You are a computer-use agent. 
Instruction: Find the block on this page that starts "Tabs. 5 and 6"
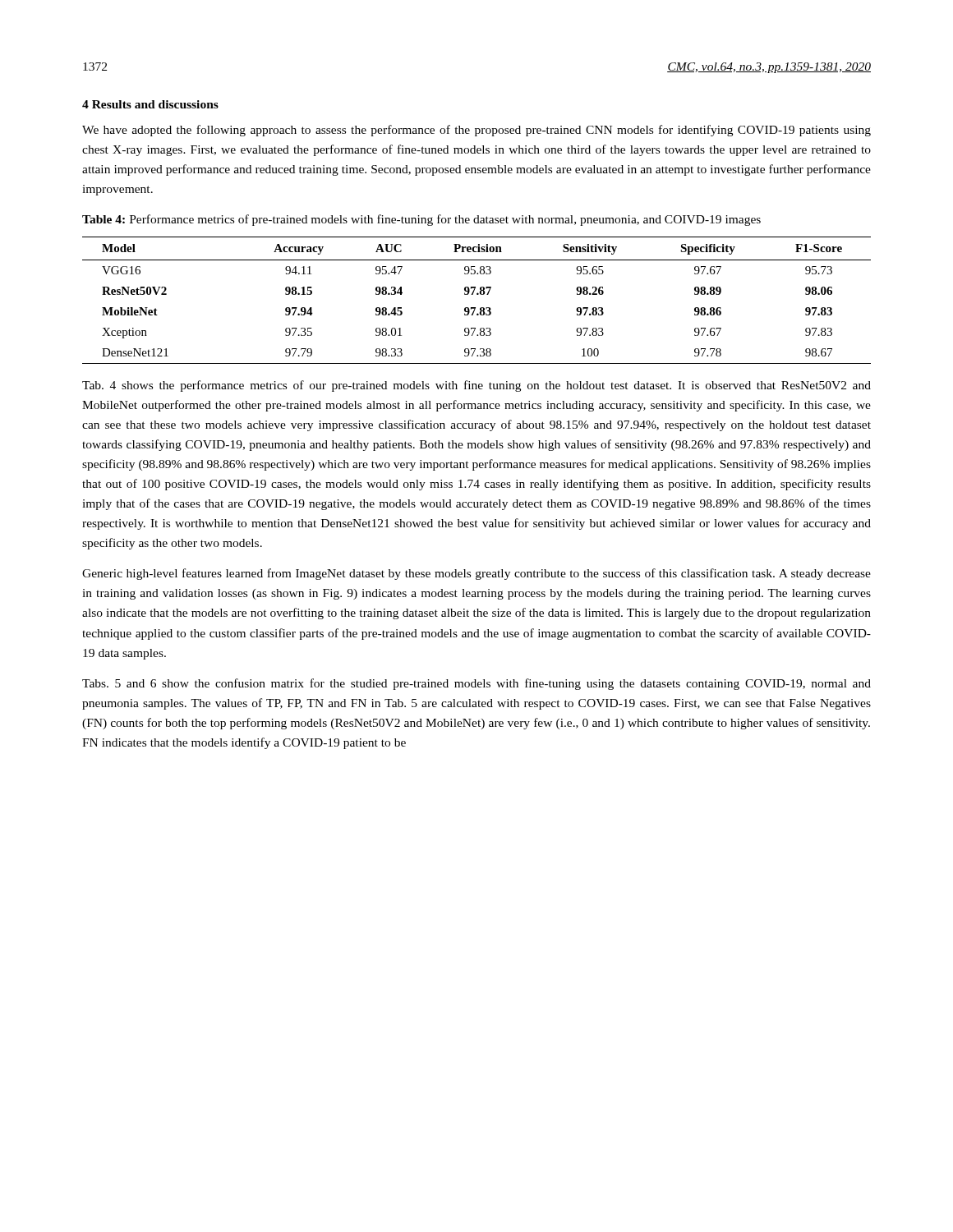(476, 712)
